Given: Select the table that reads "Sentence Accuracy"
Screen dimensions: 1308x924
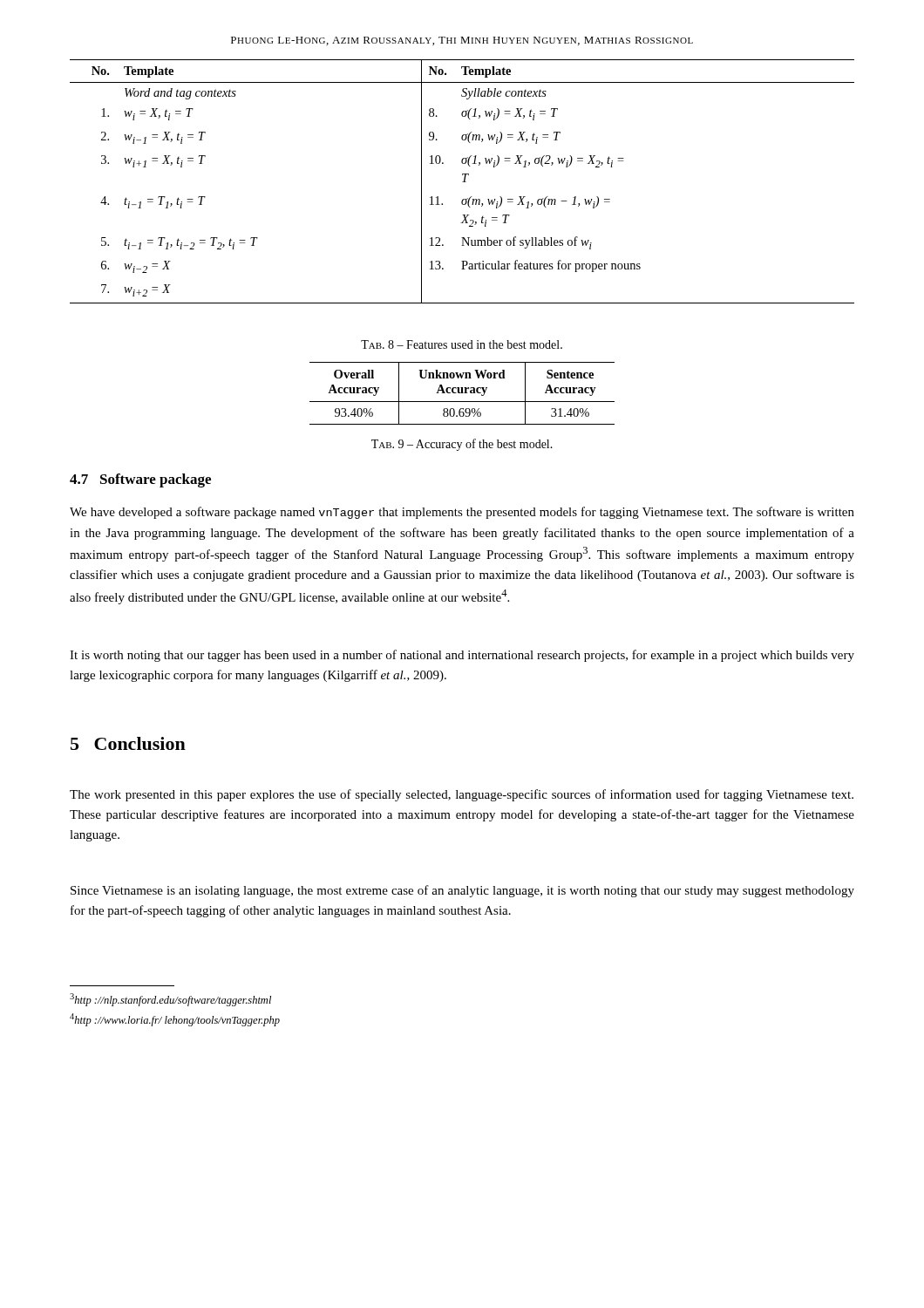Looking at the screenshot, I should pyautogui.click(x=462, y=393).
